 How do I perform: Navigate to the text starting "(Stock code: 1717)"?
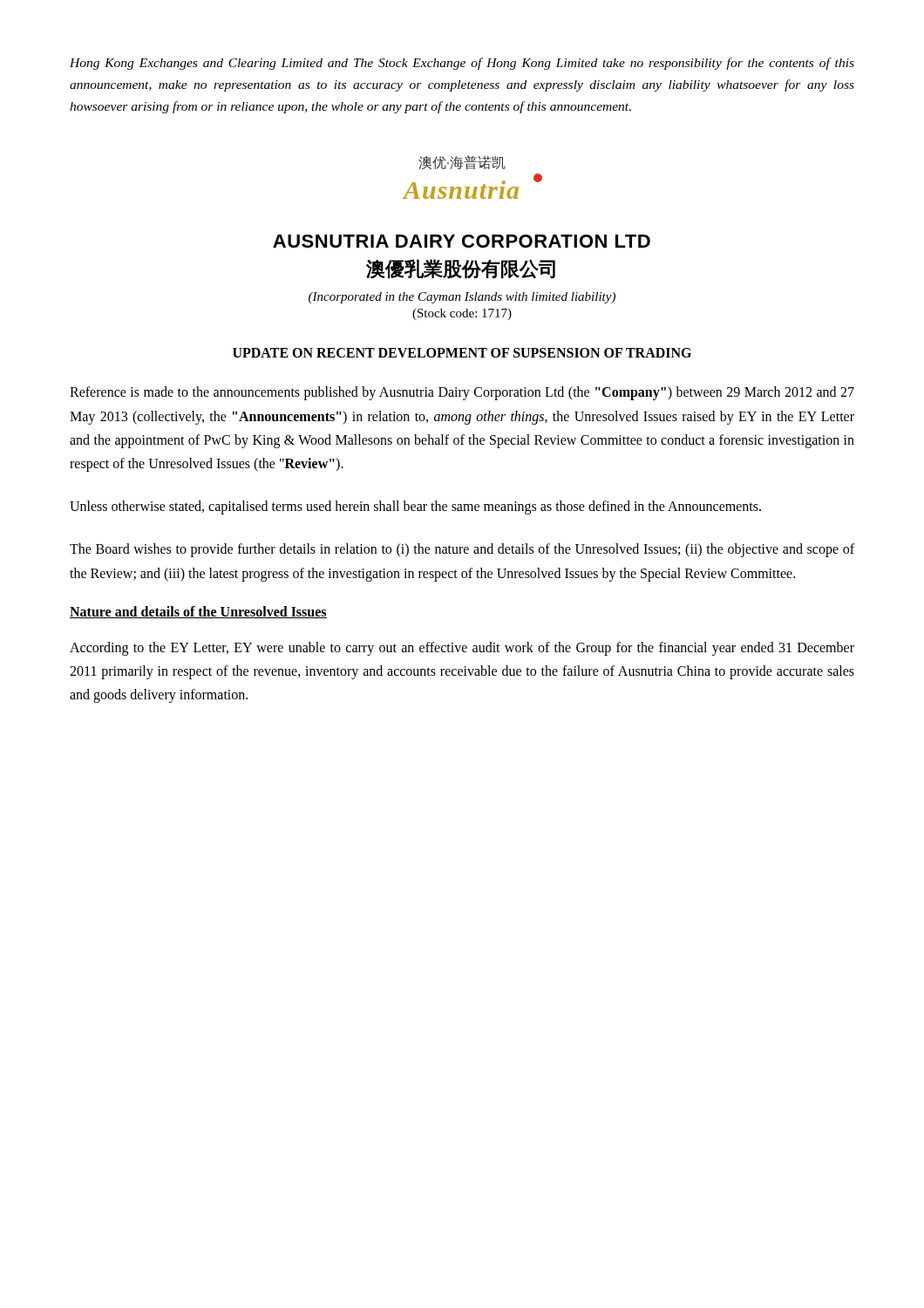462,313
